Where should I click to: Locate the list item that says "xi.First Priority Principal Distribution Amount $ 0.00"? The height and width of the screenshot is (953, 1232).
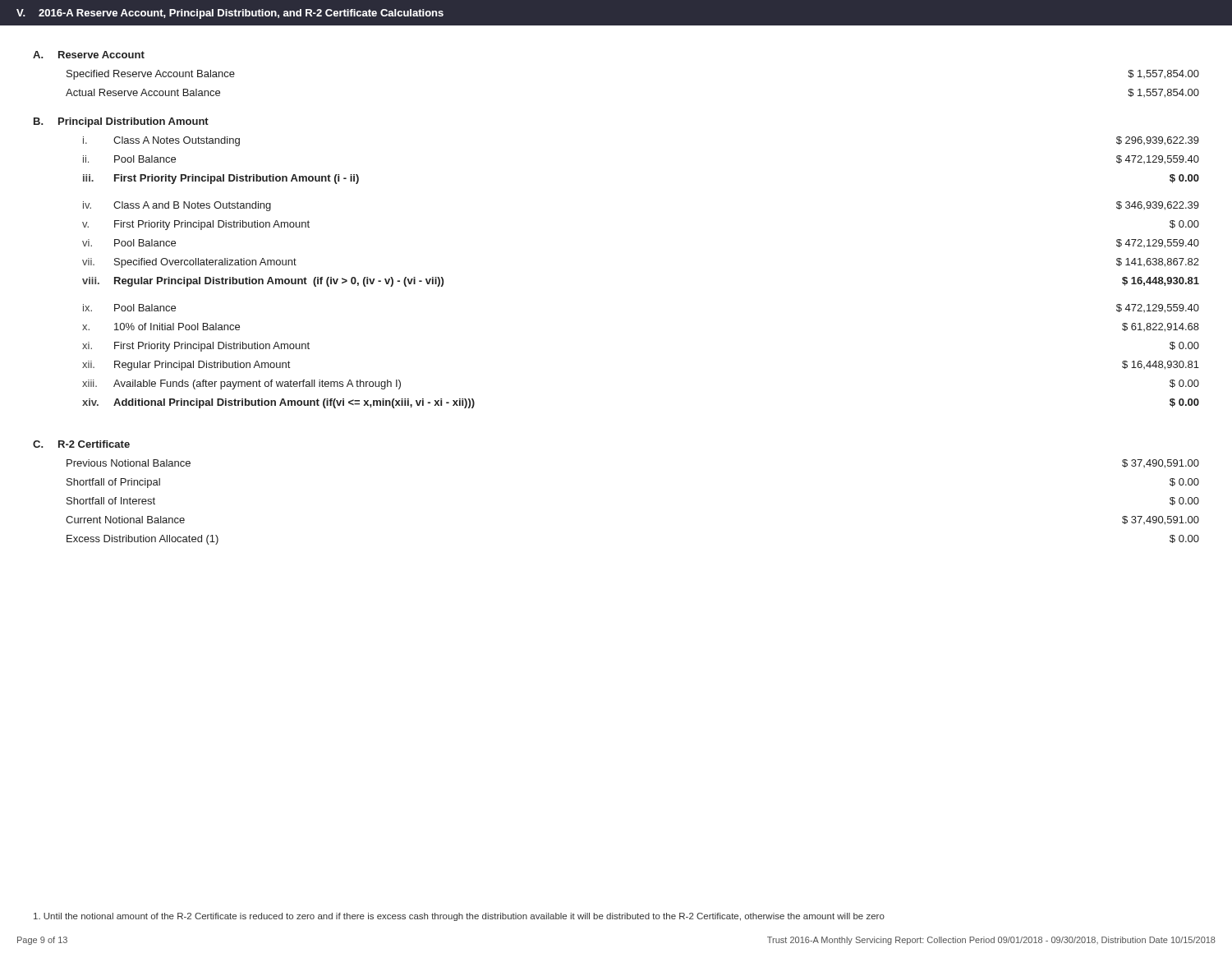pos(213,346)
